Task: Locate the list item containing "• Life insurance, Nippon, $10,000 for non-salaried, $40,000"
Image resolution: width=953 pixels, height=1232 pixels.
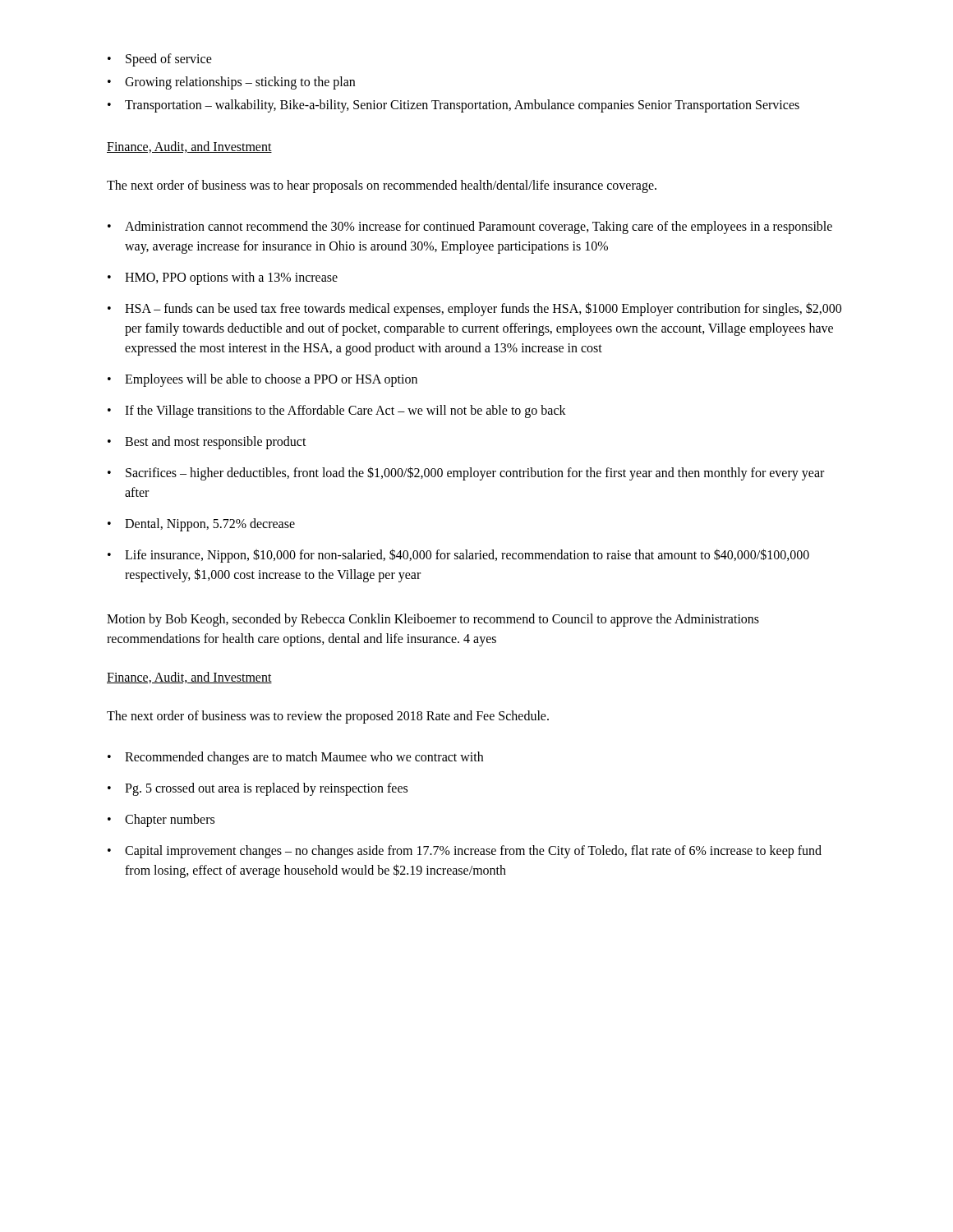Action: (476, 565)
